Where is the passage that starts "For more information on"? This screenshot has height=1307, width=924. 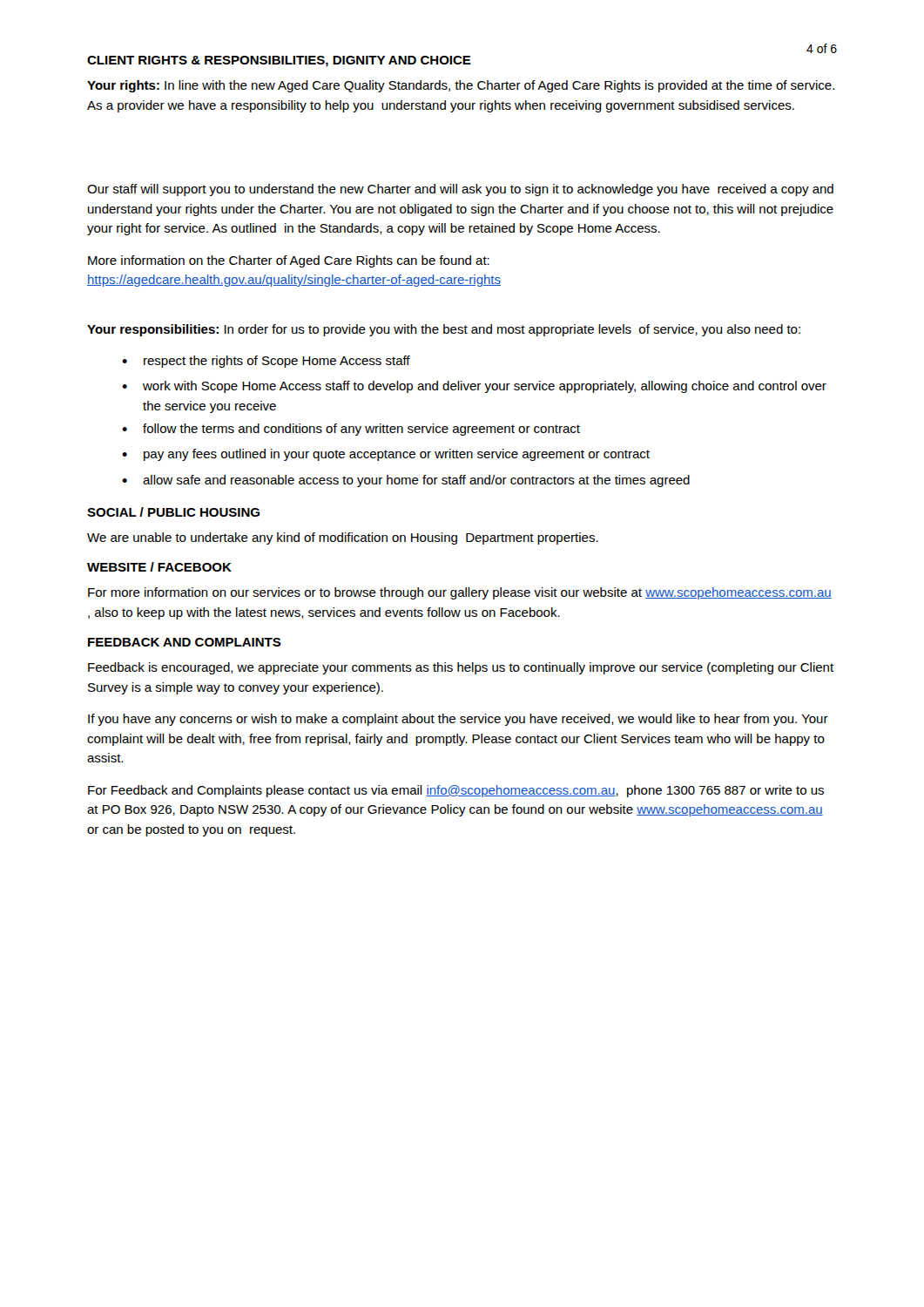pos(459,602)
